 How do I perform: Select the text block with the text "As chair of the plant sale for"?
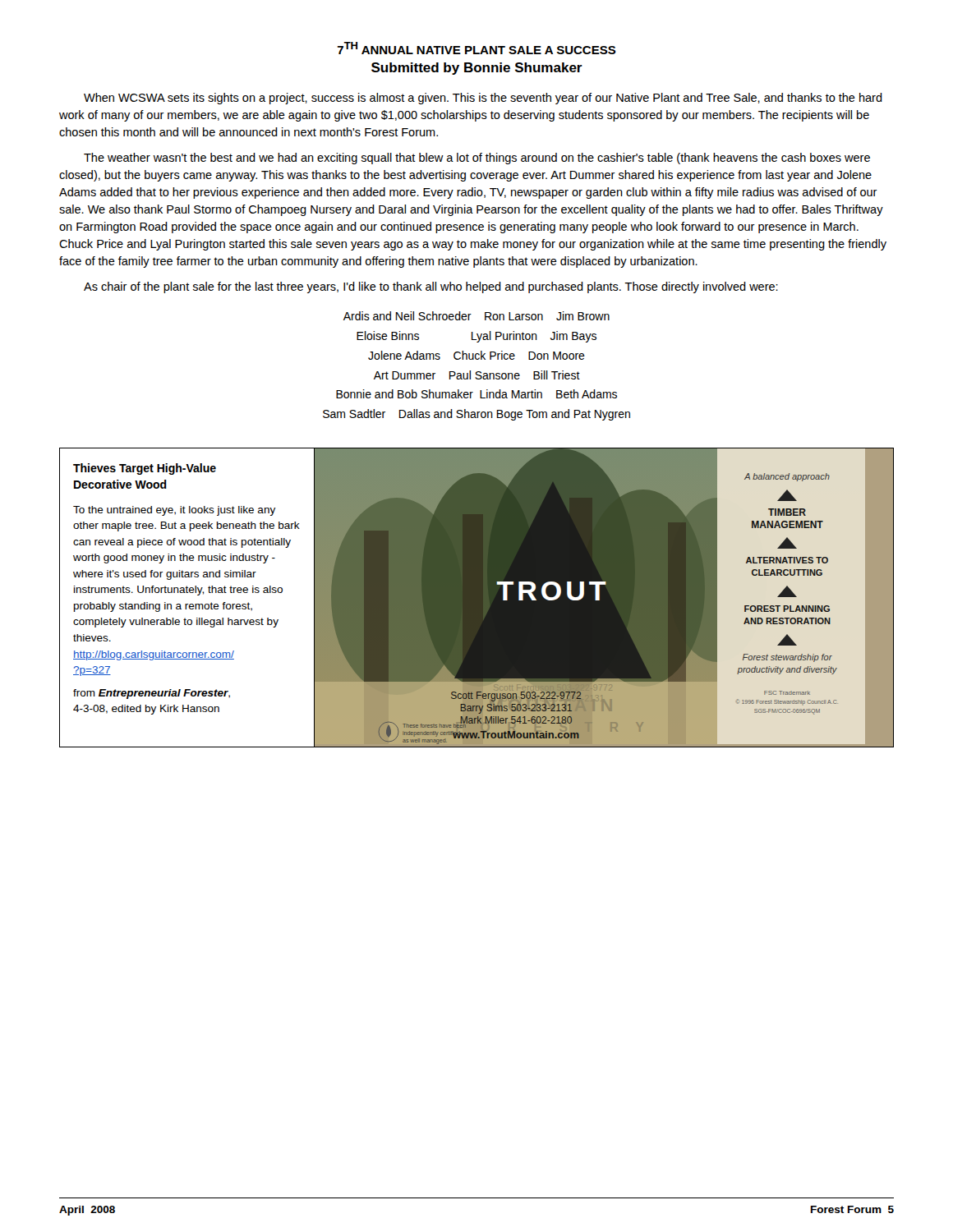[x=431, y=287]
